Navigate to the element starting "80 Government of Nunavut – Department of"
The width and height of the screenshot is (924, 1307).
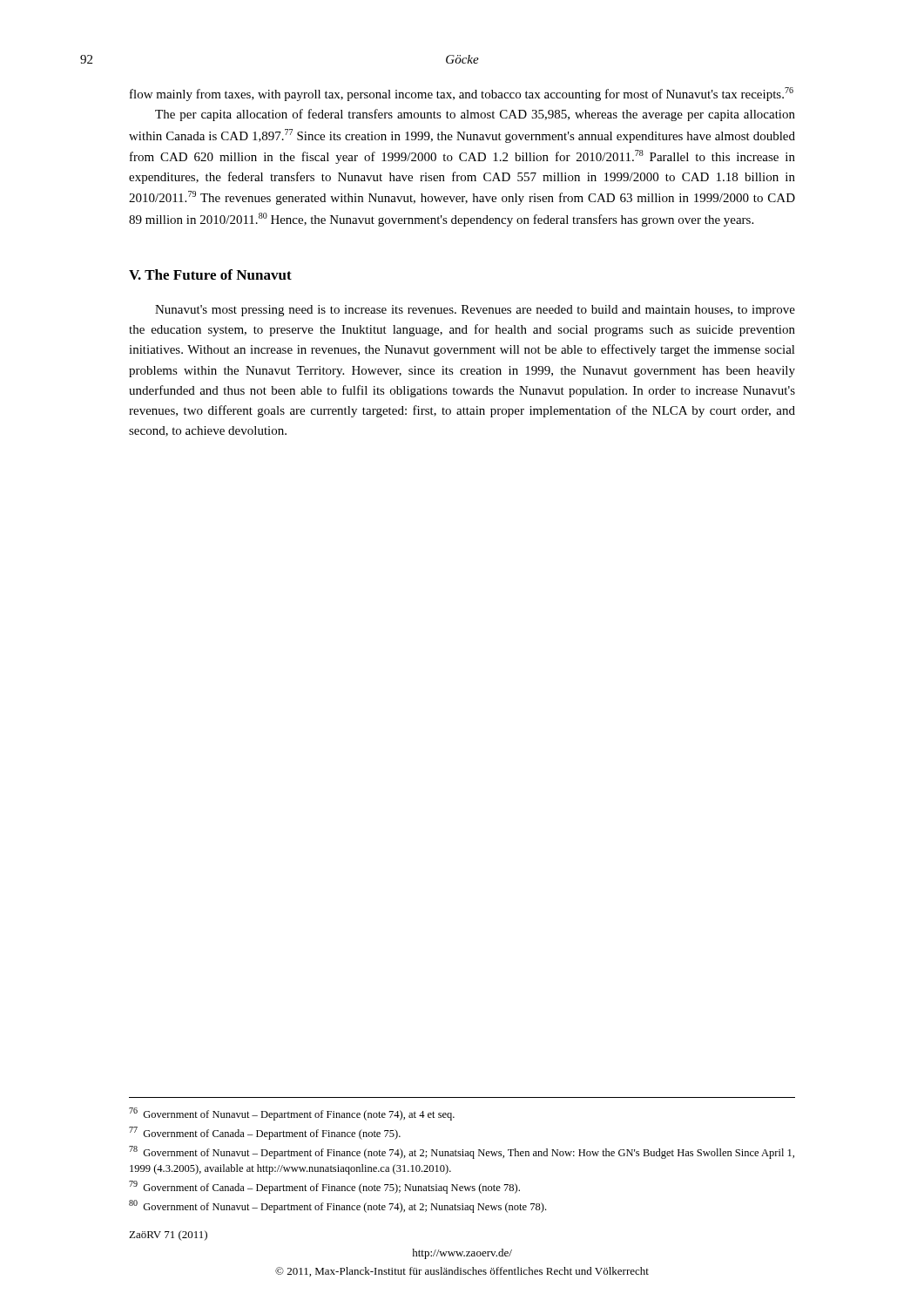click(338, 1206)
